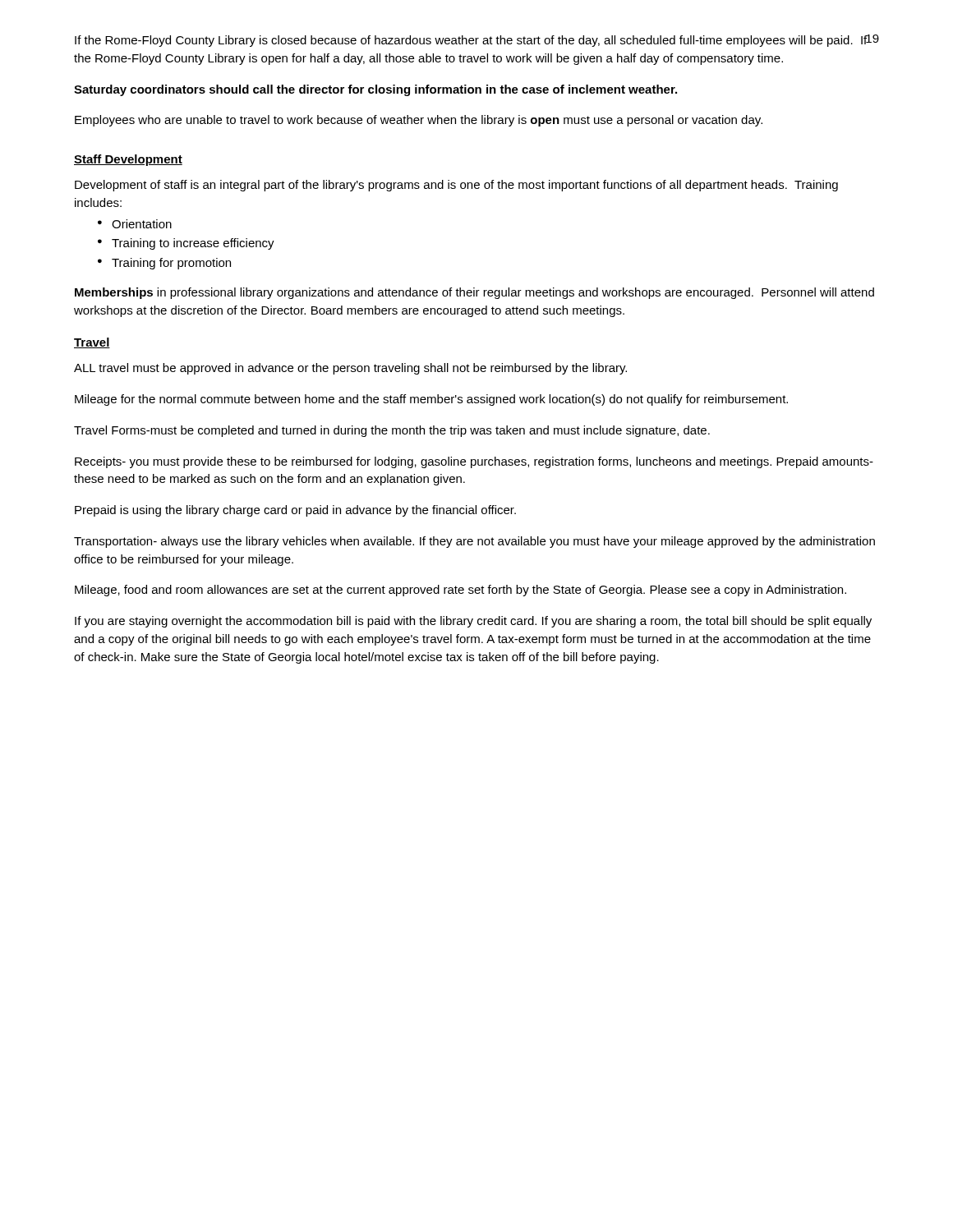Screen dimensions: 1232x953
Task: Locate the text block that reads "Mileage for the normal"
Action: pos(432,399)
